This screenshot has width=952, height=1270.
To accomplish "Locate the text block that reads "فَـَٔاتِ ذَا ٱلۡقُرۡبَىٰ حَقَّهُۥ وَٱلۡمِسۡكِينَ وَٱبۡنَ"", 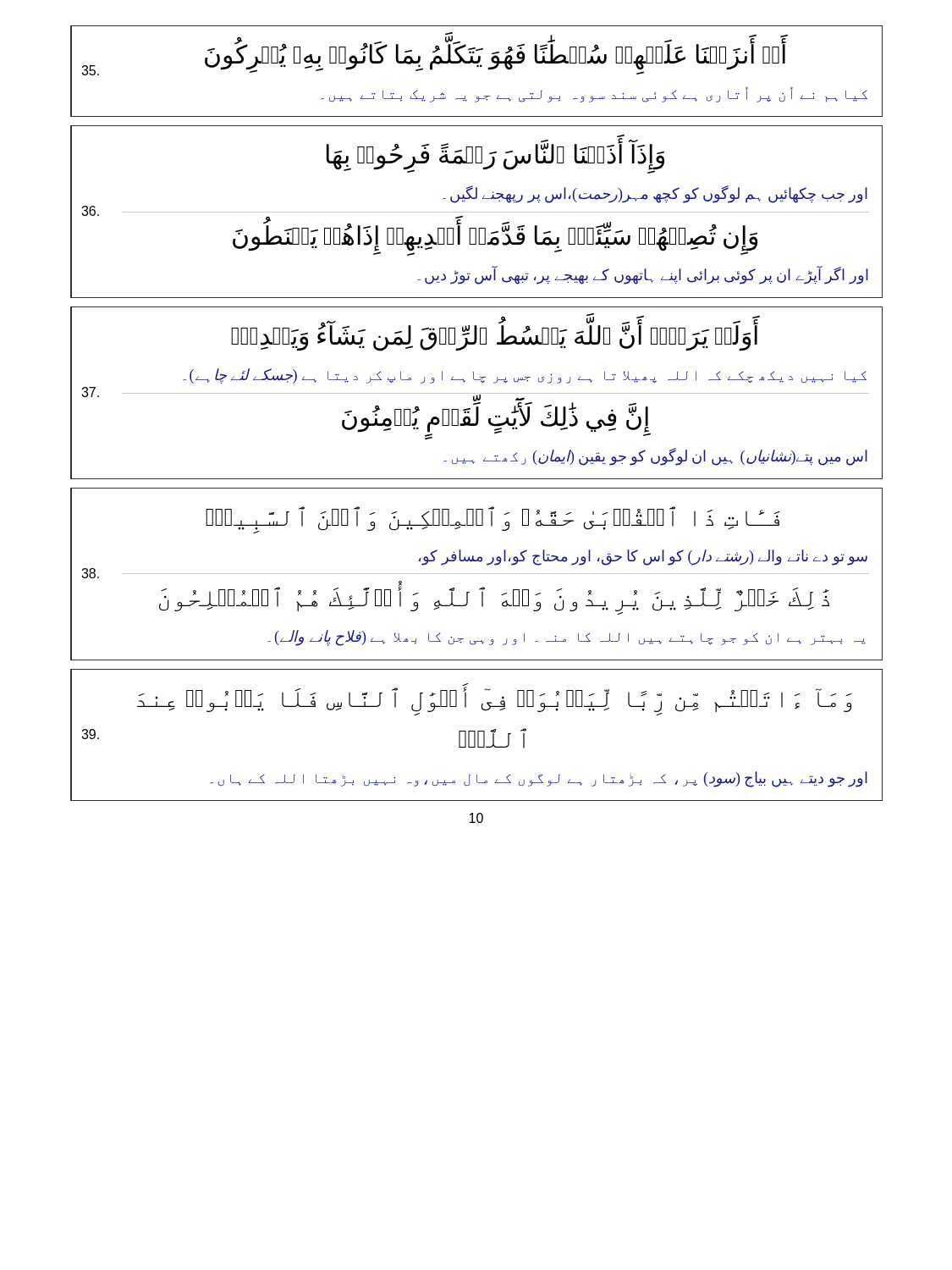I will tap(476, 574).
